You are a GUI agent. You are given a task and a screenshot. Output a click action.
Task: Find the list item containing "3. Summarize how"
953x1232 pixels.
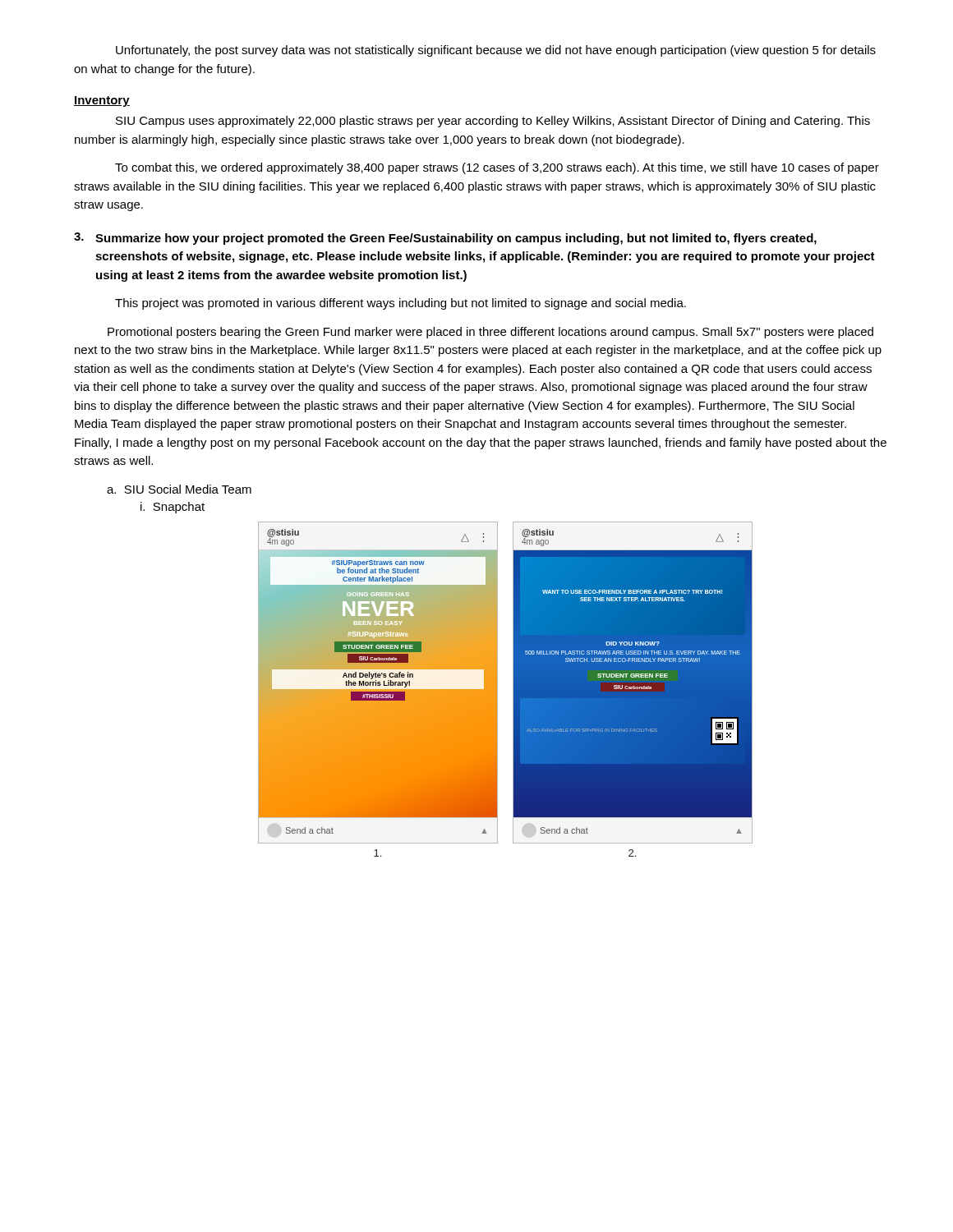pyautogui.click(x=481, y=257)
